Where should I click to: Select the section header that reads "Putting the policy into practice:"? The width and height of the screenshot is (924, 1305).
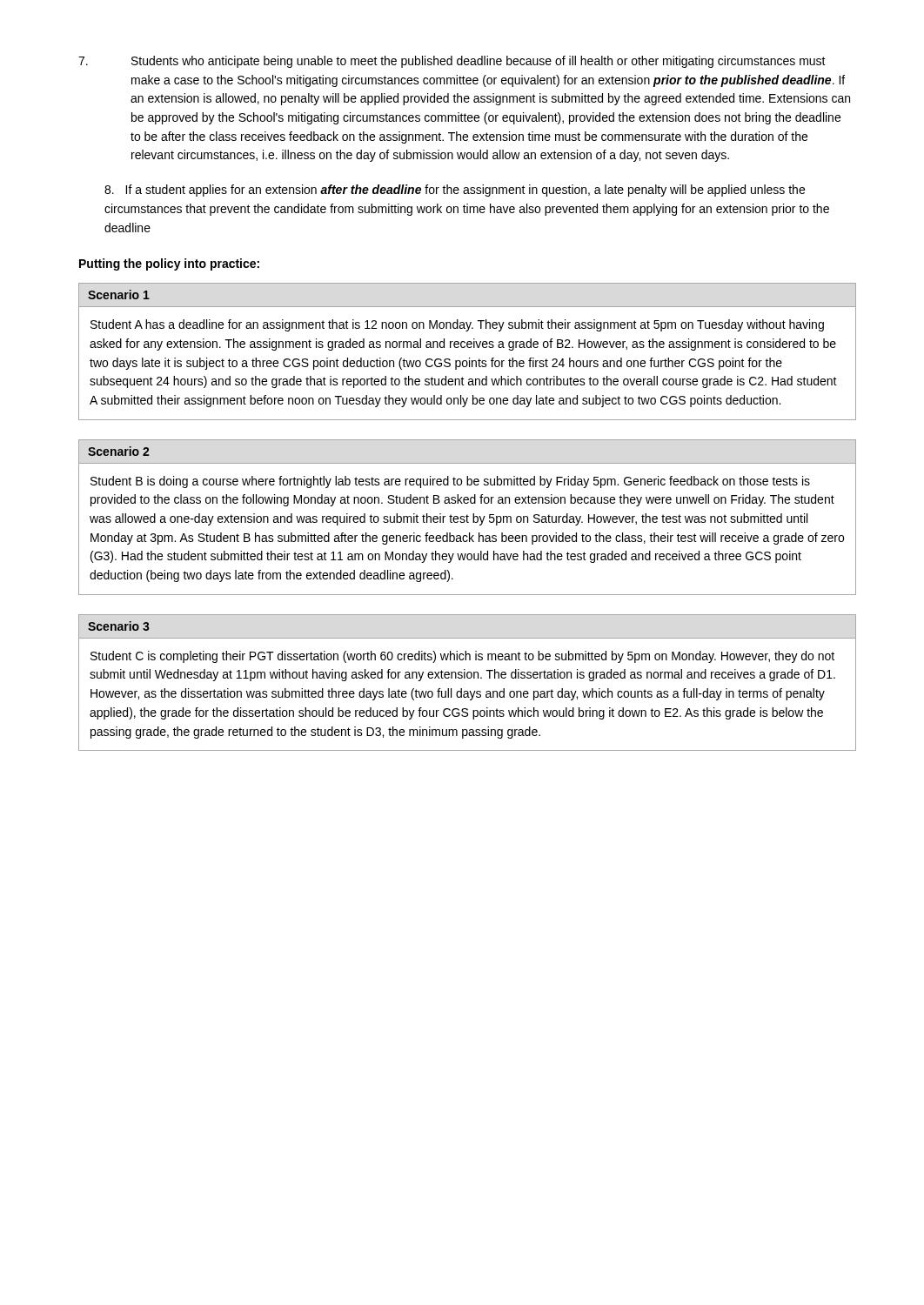169,264
